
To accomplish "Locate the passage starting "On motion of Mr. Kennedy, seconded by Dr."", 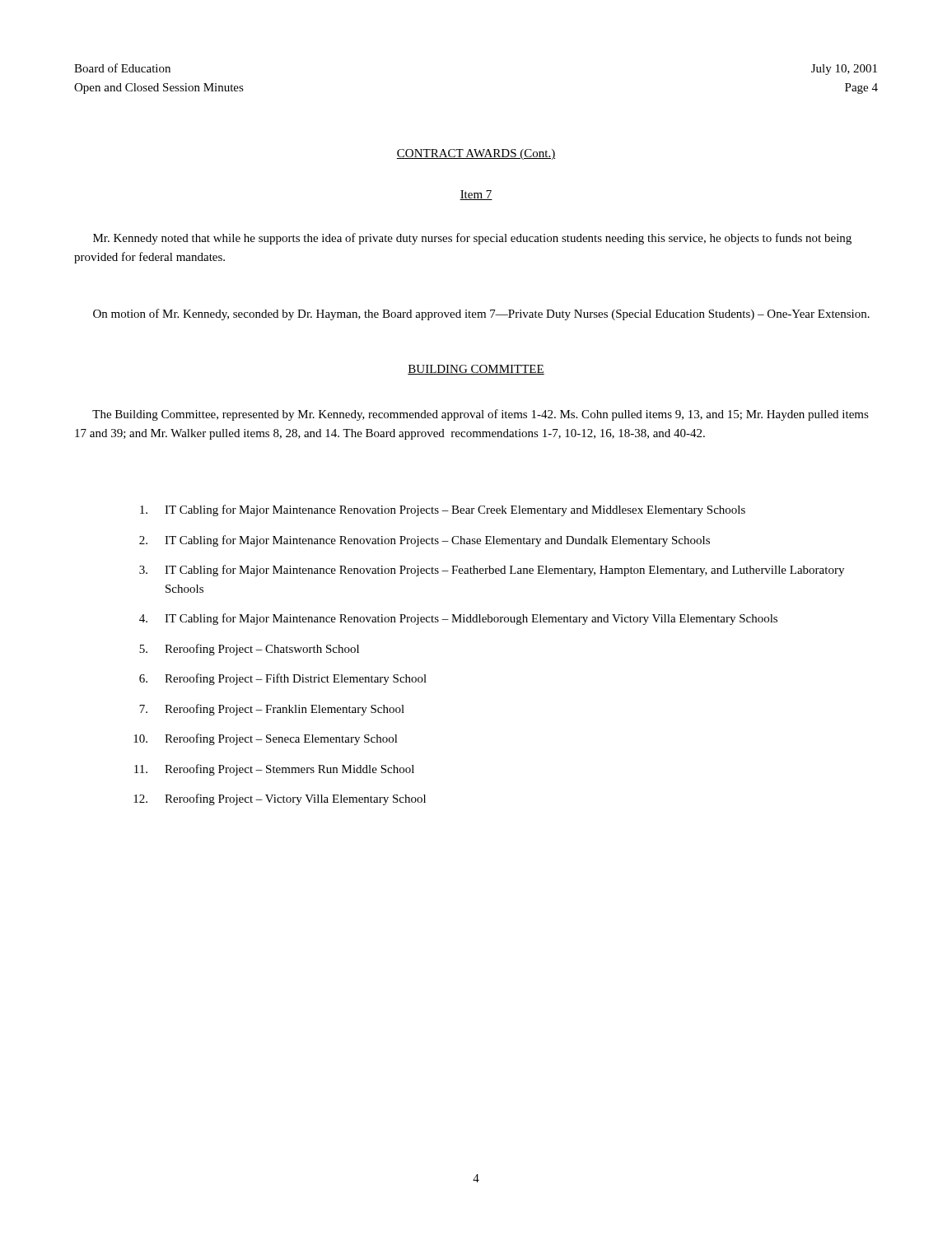I will [472, 314].
